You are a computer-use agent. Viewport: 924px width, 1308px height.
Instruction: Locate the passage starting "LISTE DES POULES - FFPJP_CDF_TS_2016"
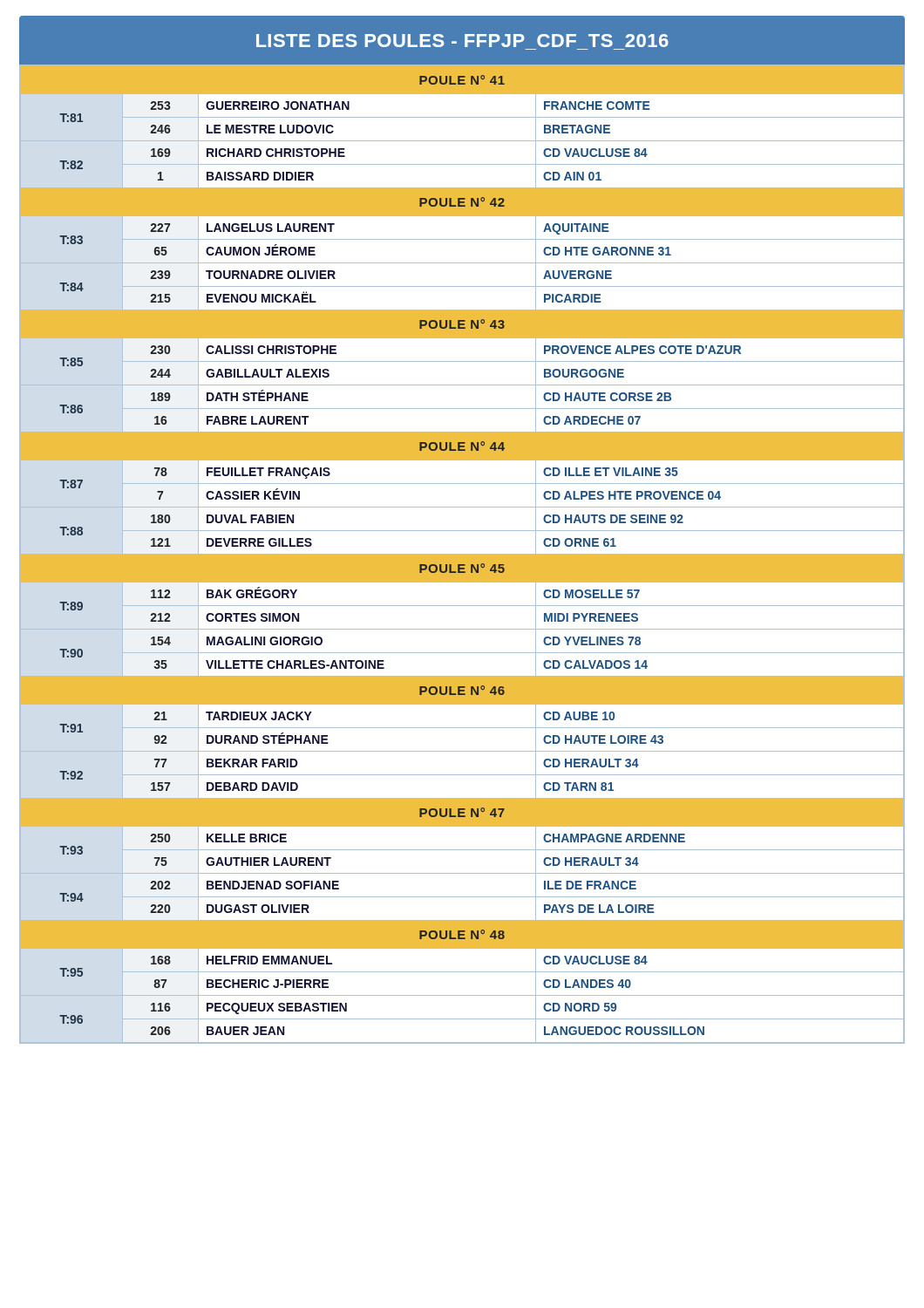pos(462,41)
